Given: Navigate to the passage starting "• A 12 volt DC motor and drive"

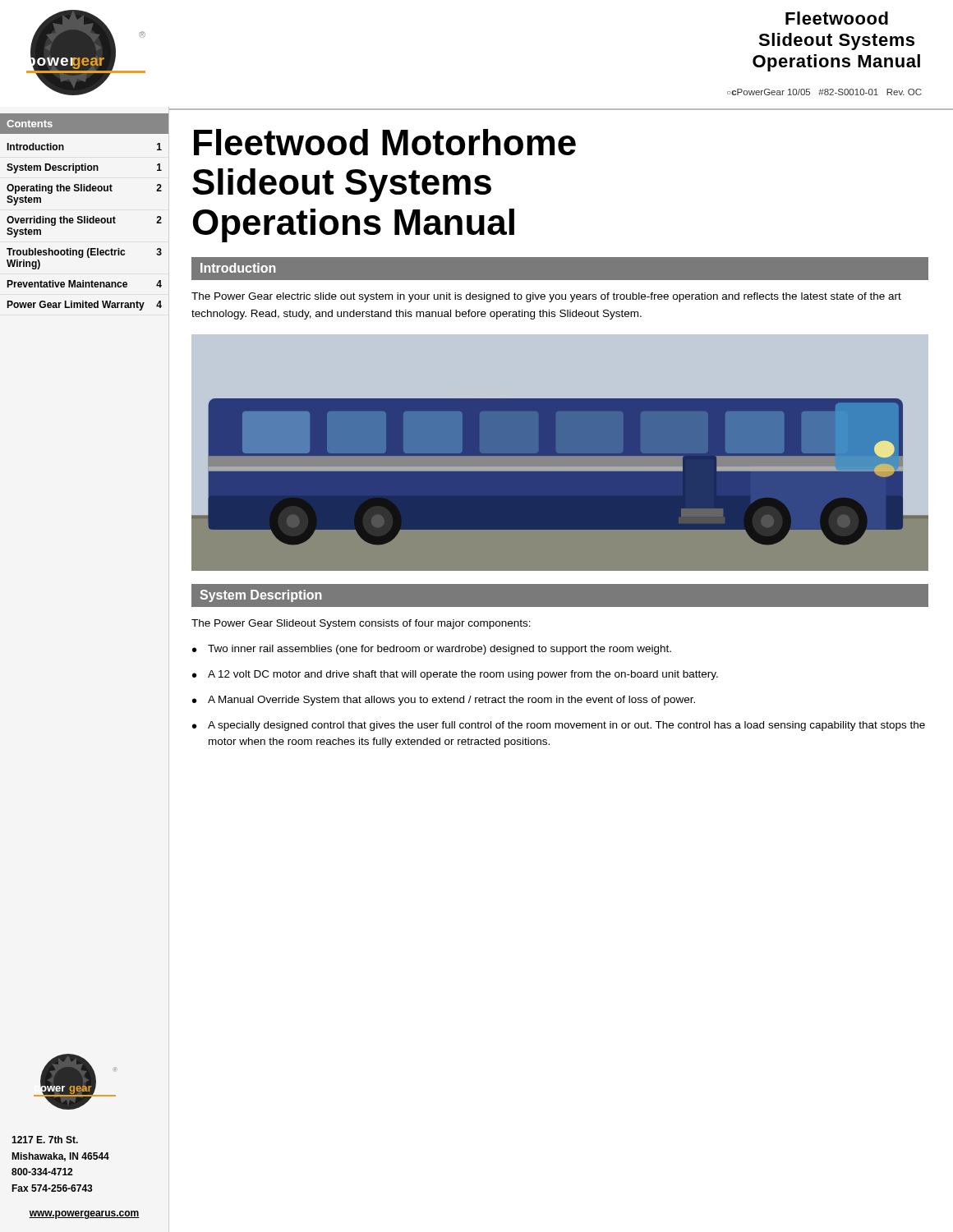Looking at the screenshot, I should click(455, 675).
